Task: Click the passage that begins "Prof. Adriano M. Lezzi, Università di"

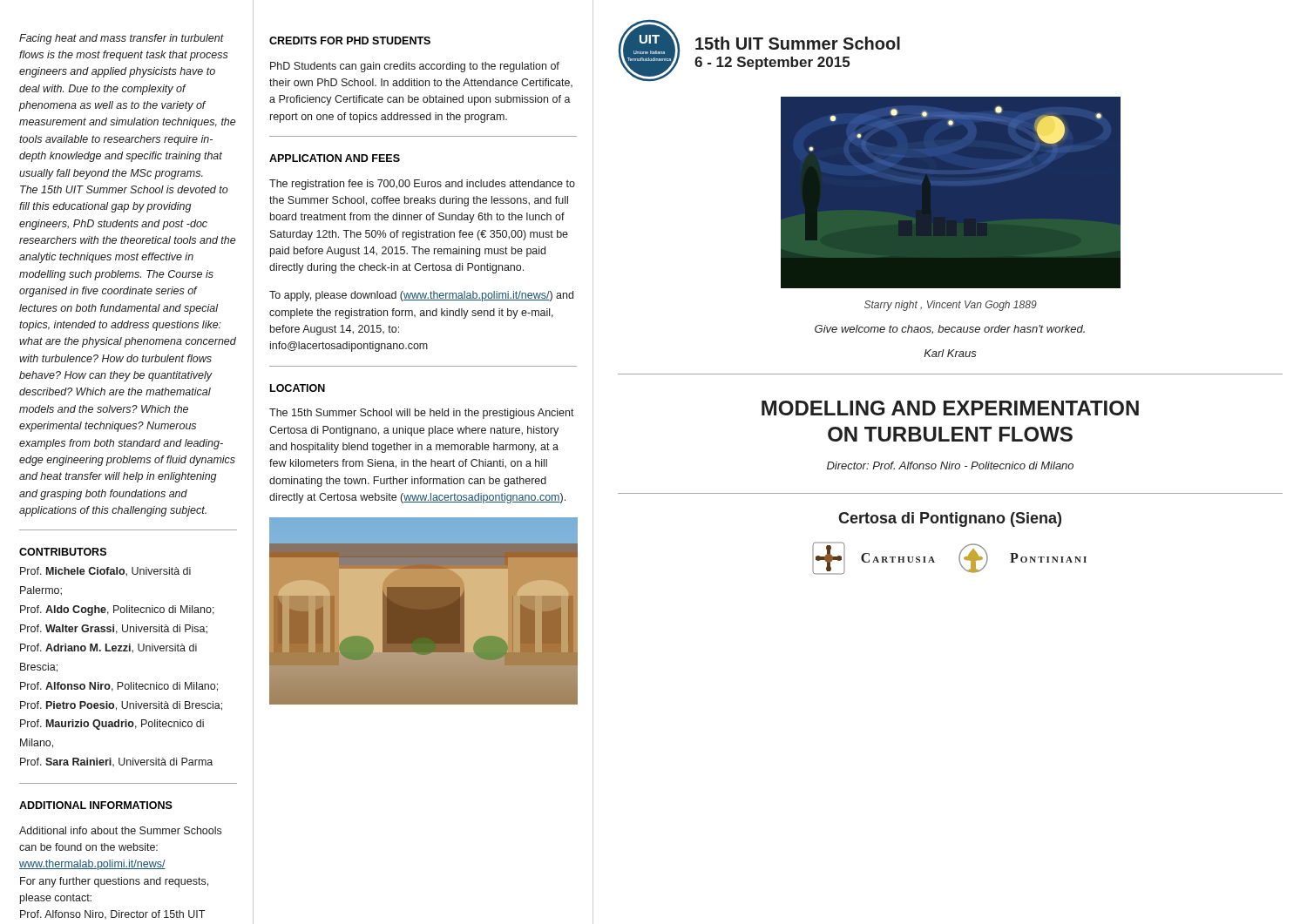Action: (x=128, y=658)
